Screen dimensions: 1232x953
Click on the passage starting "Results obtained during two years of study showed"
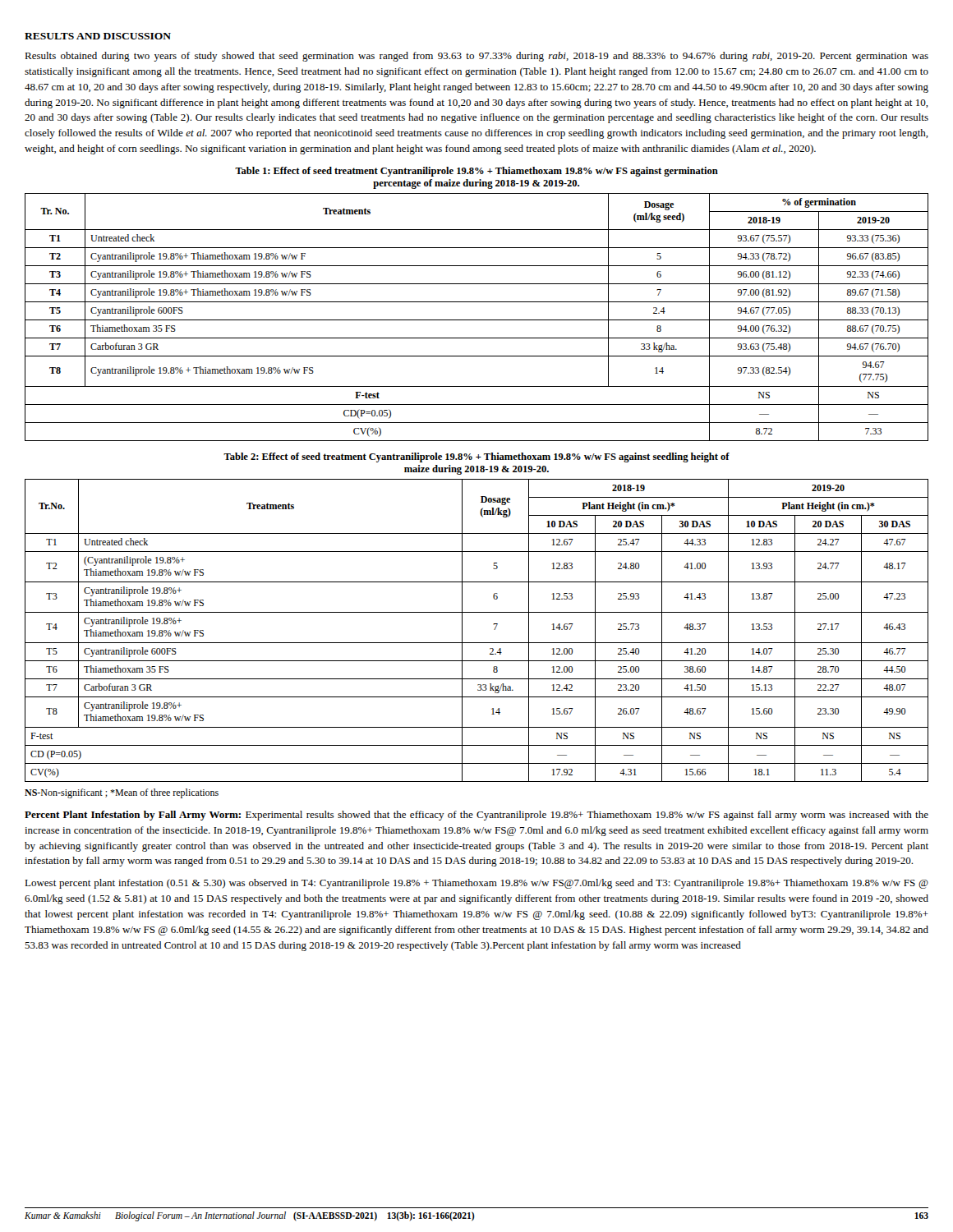[476, 102]
